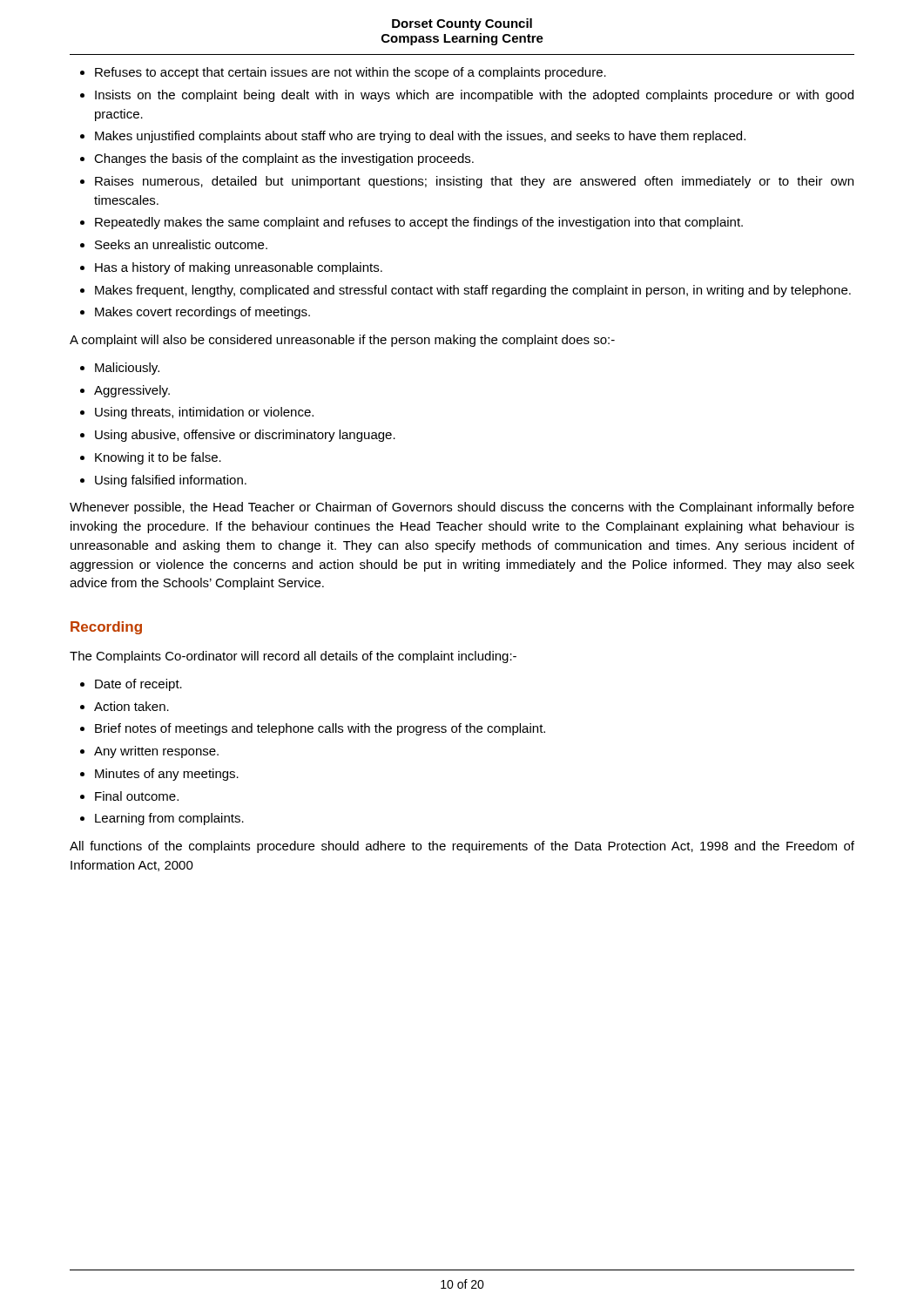Where does it say "Seeks an unrealistic outcome."?

(181, 244)
